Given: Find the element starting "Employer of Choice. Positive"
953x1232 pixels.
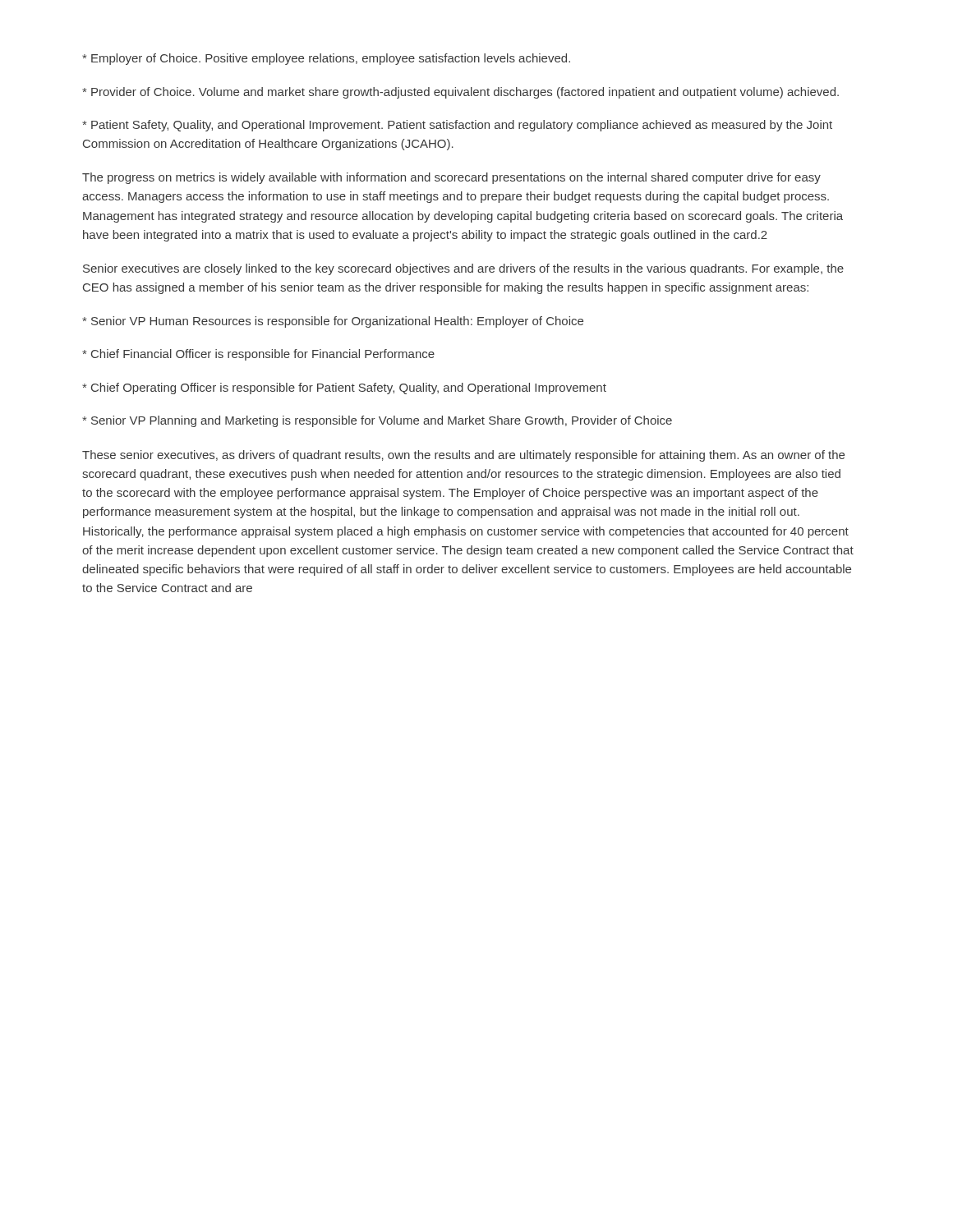Looking at the screenshot, I should (327, 58).
